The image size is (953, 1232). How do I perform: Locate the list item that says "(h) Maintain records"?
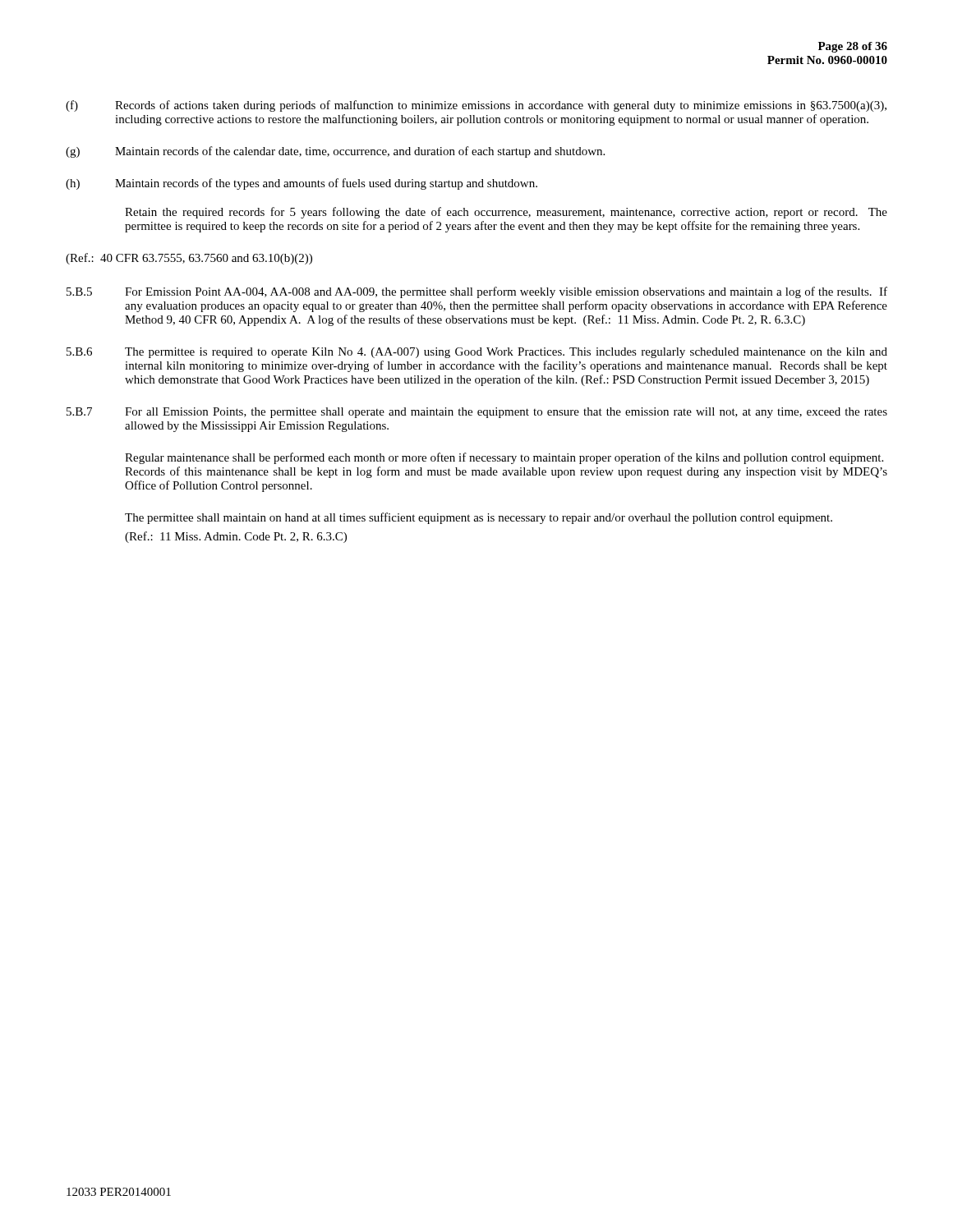[x=476, y=184]
